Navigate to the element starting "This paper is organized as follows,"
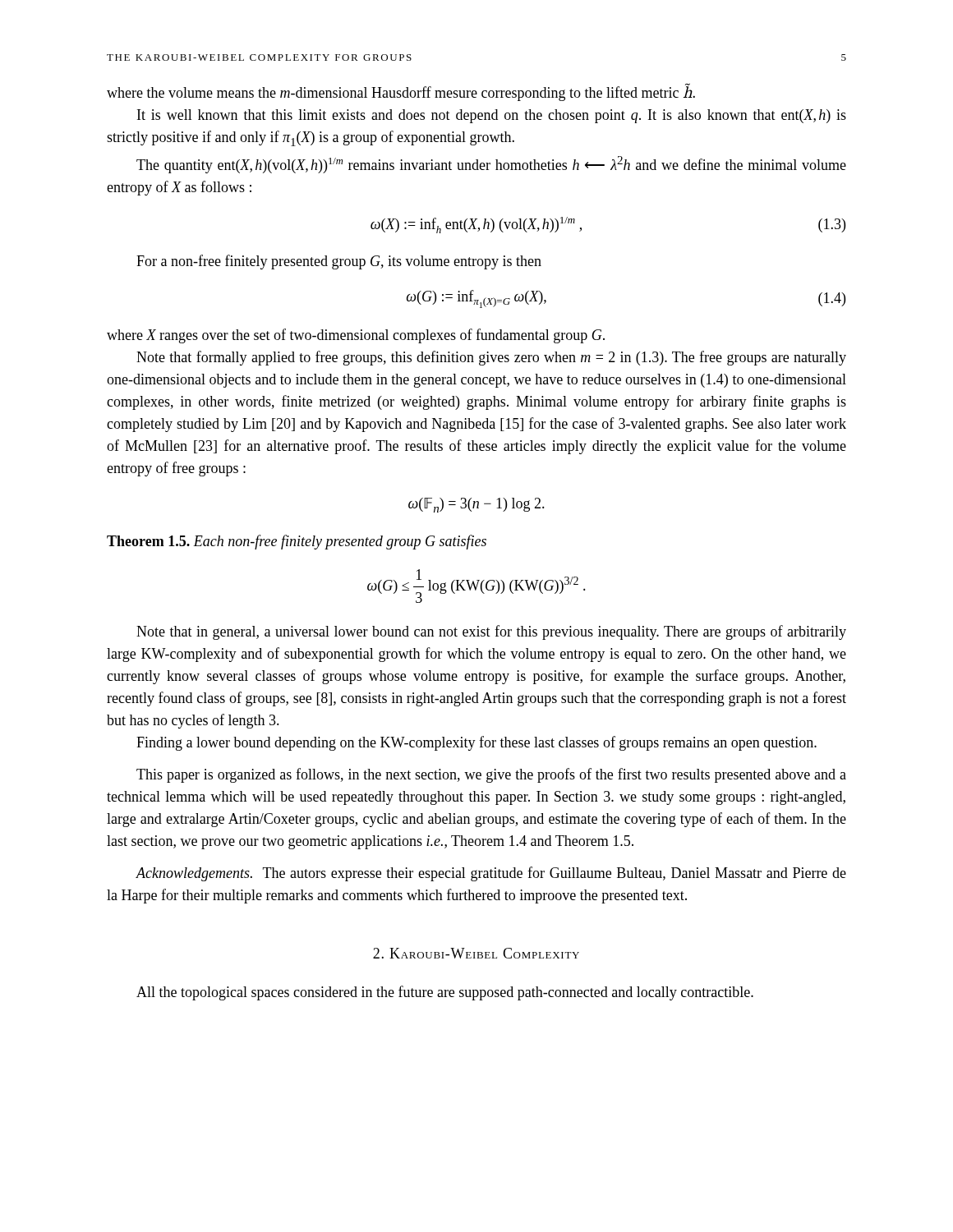This screenshot has width=953, height=1232. click(476, 808)
